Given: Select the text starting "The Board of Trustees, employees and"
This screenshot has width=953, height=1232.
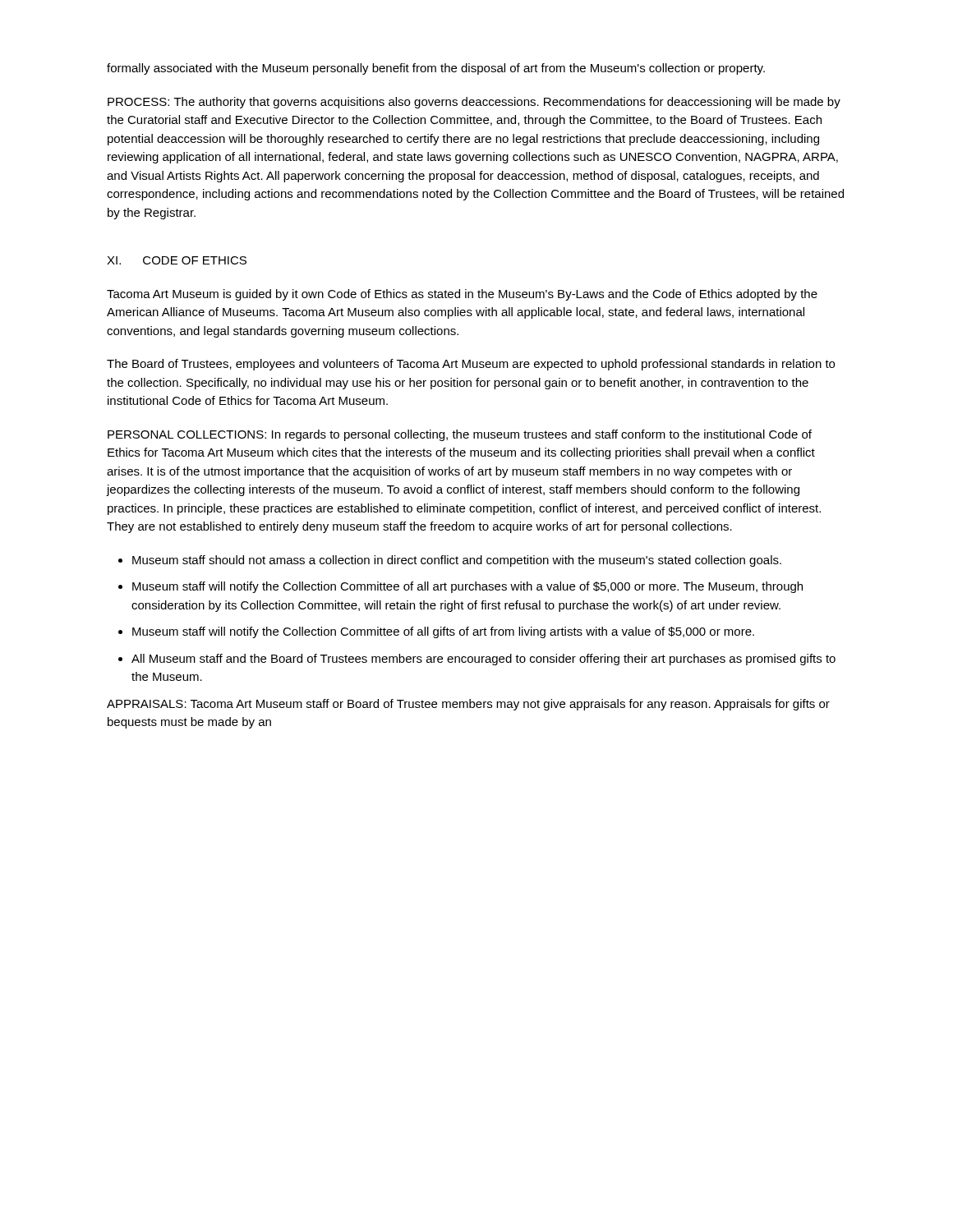Looking at the screenshot, I should coord(471,382).
